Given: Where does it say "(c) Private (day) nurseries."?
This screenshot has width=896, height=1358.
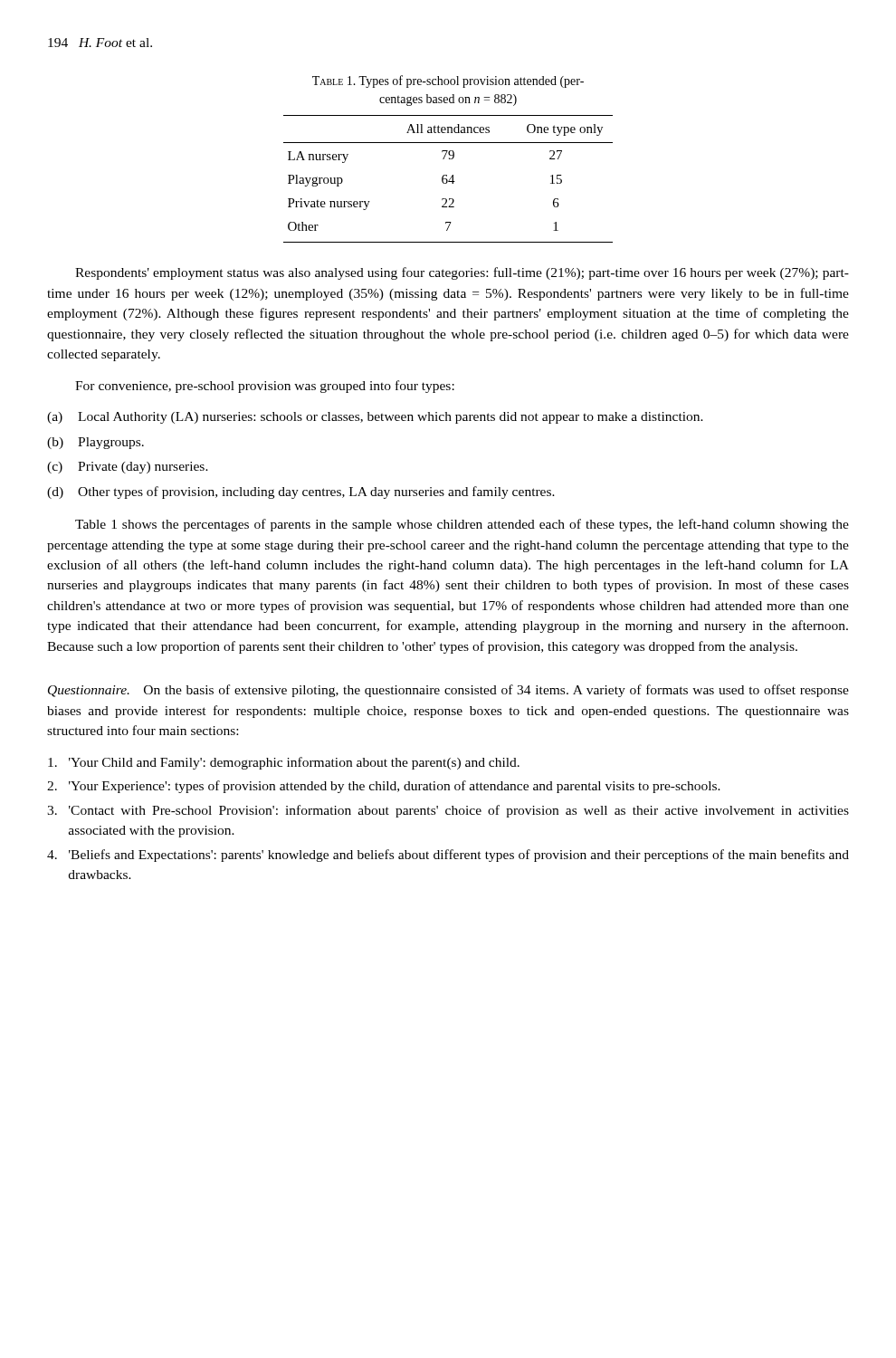Looking at the screenshot, I should (128, 468).
